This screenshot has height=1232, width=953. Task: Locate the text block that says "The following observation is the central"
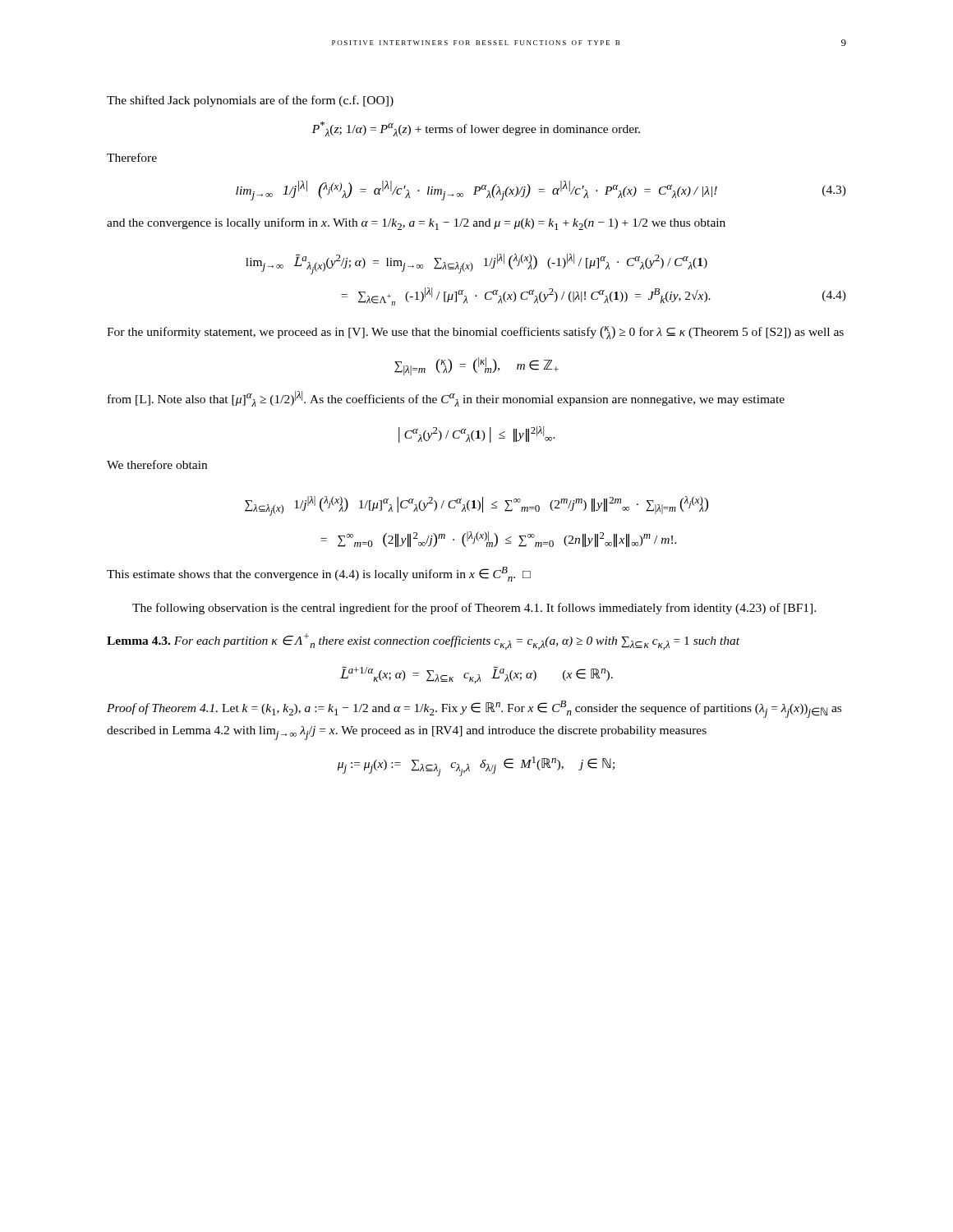(x=474, y=608)
